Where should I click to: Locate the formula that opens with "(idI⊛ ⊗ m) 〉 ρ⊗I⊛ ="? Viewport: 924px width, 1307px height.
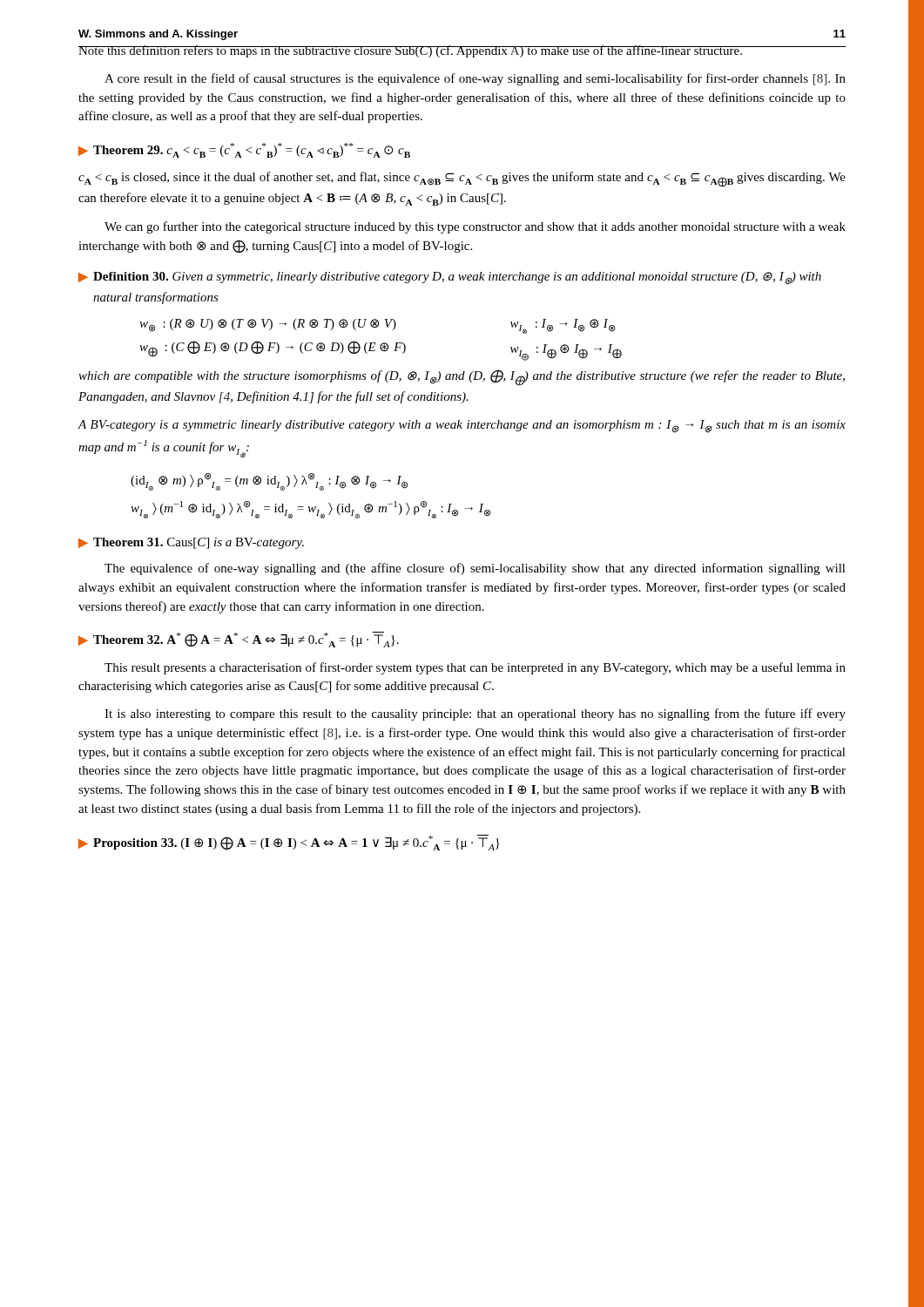pos(488,495)
